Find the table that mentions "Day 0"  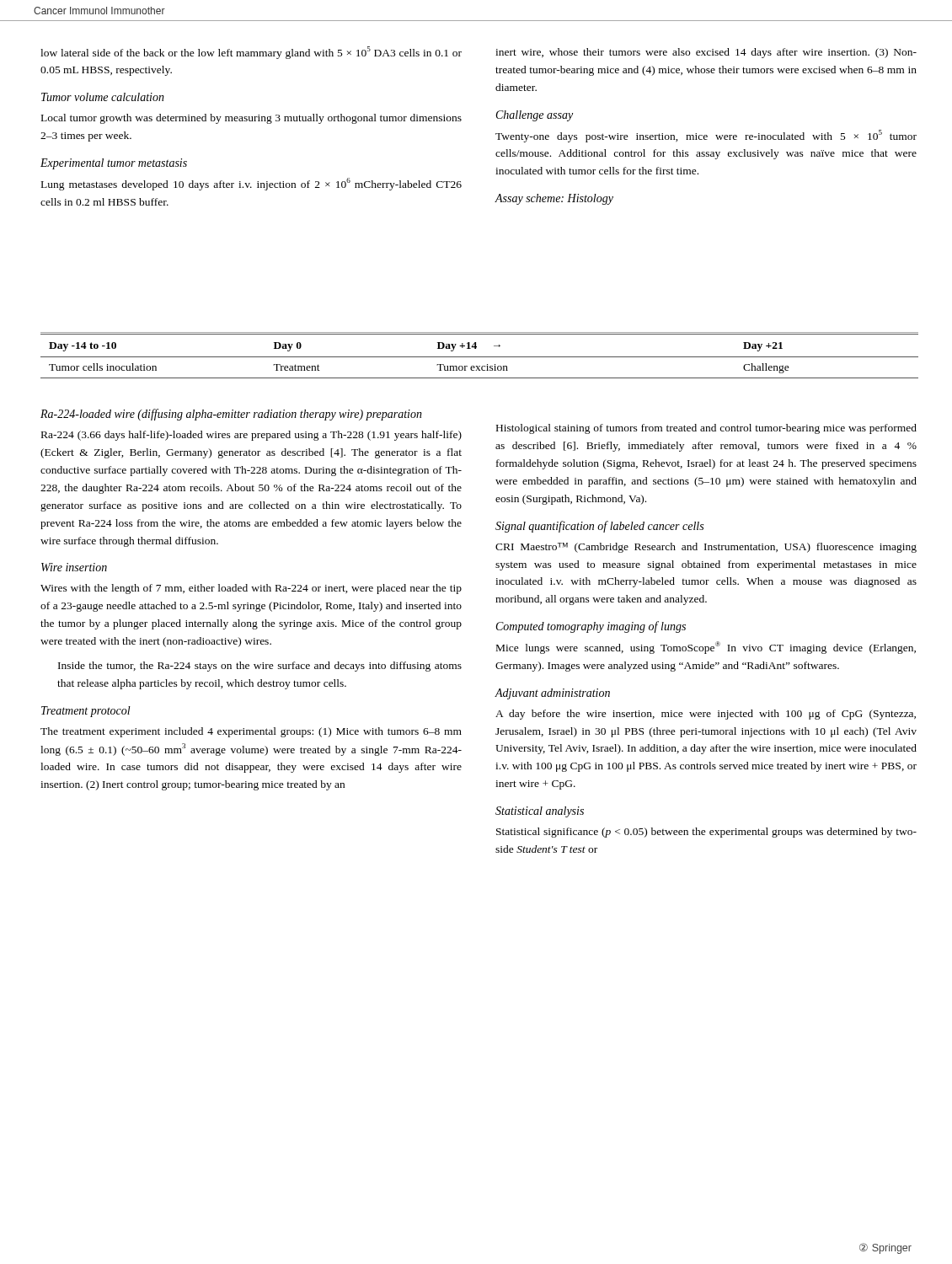click(x=479, y=356)
